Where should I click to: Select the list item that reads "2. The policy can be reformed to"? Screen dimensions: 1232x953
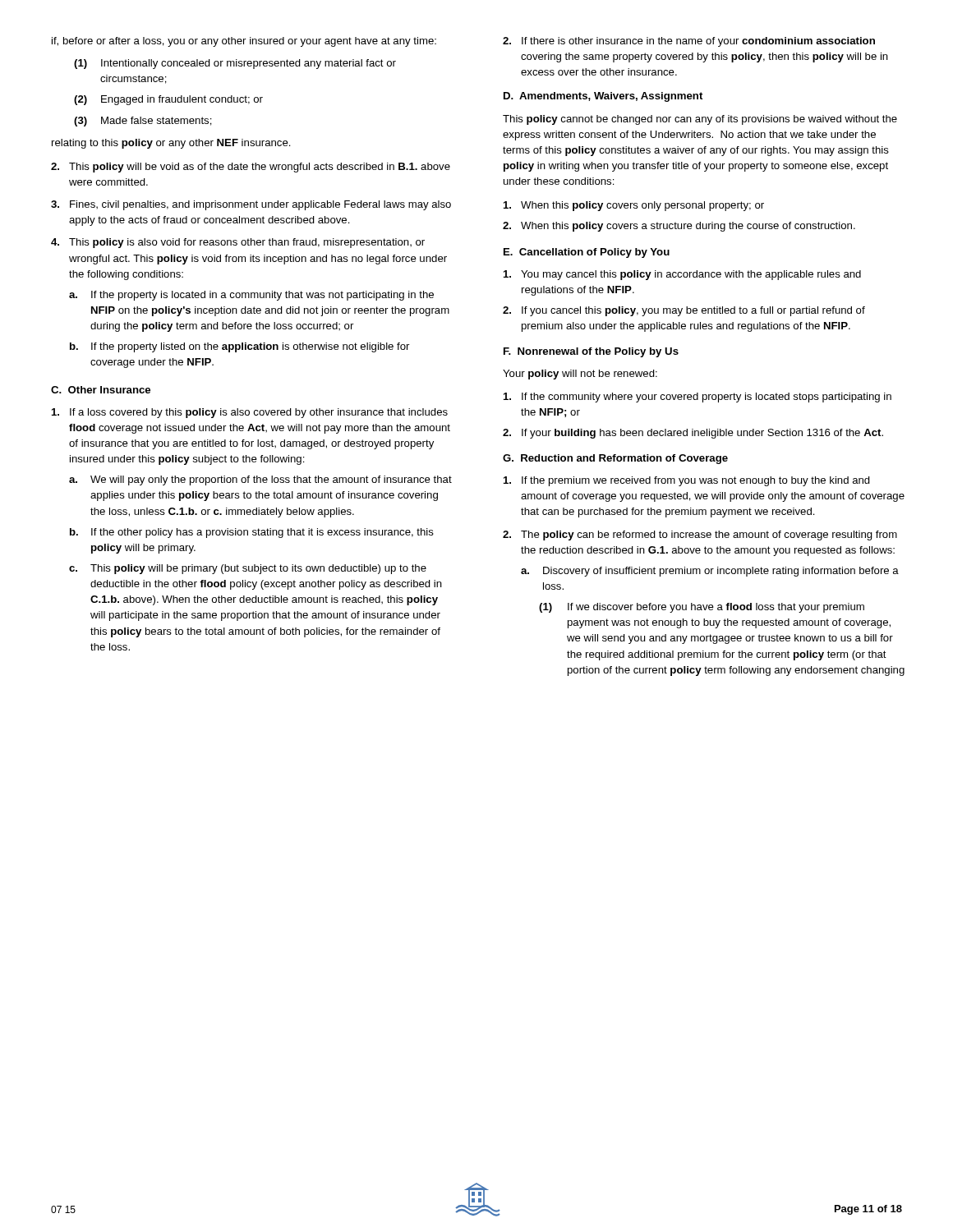[704, 542]
